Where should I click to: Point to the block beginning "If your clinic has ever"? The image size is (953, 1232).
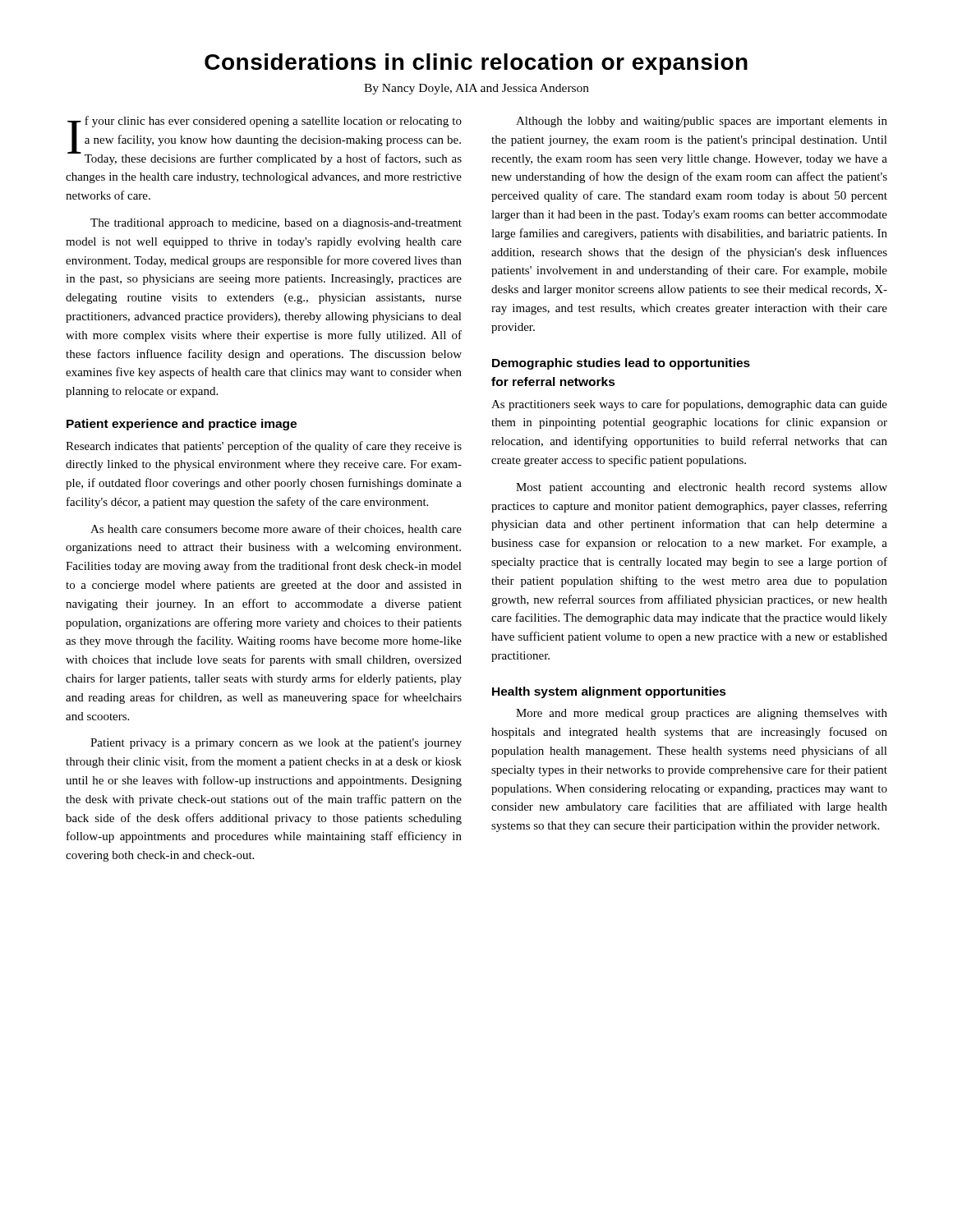pyautogui.click(x=264, y=157)
